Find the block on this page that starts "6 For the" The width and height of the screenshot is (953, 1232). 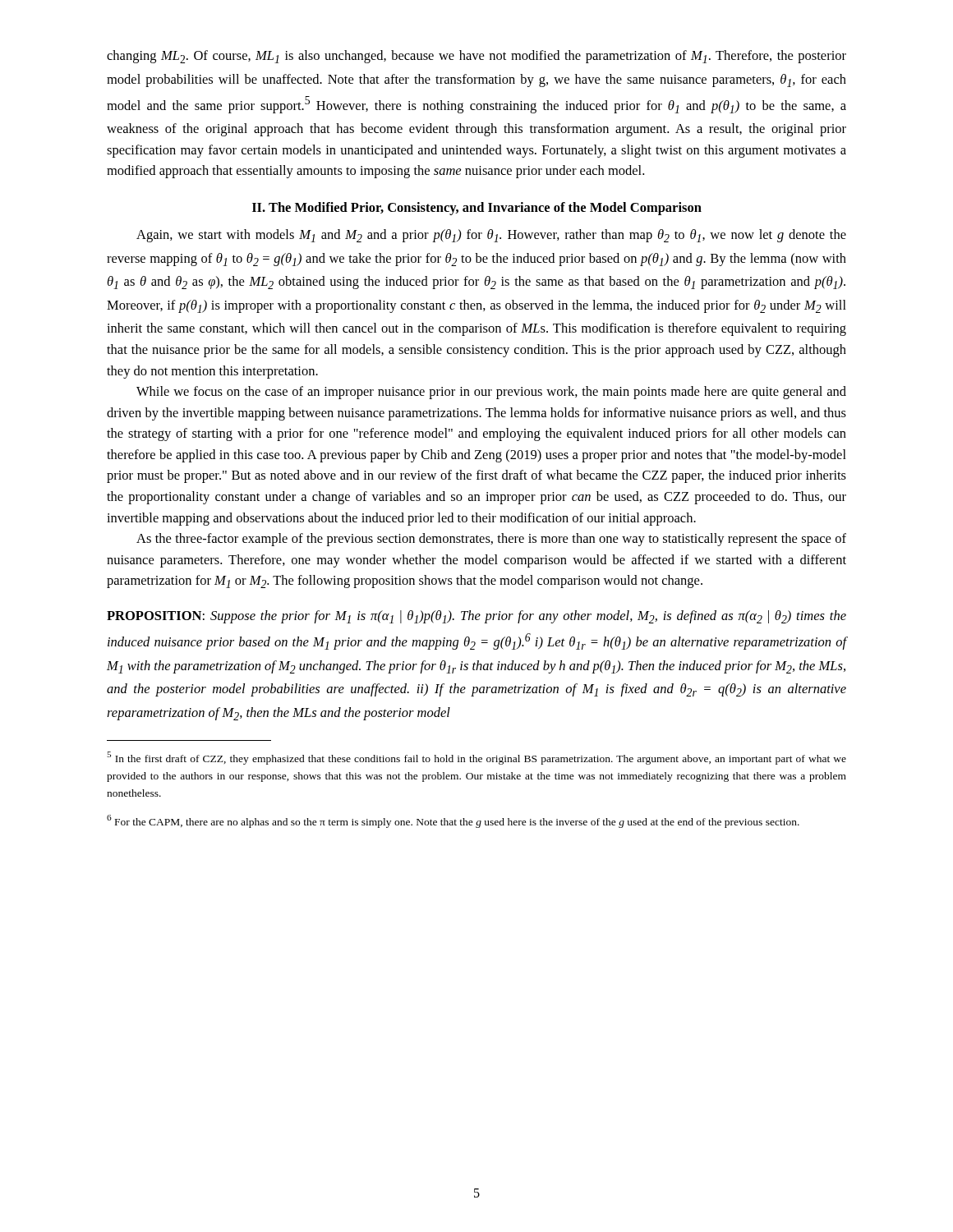pos(476,820)
